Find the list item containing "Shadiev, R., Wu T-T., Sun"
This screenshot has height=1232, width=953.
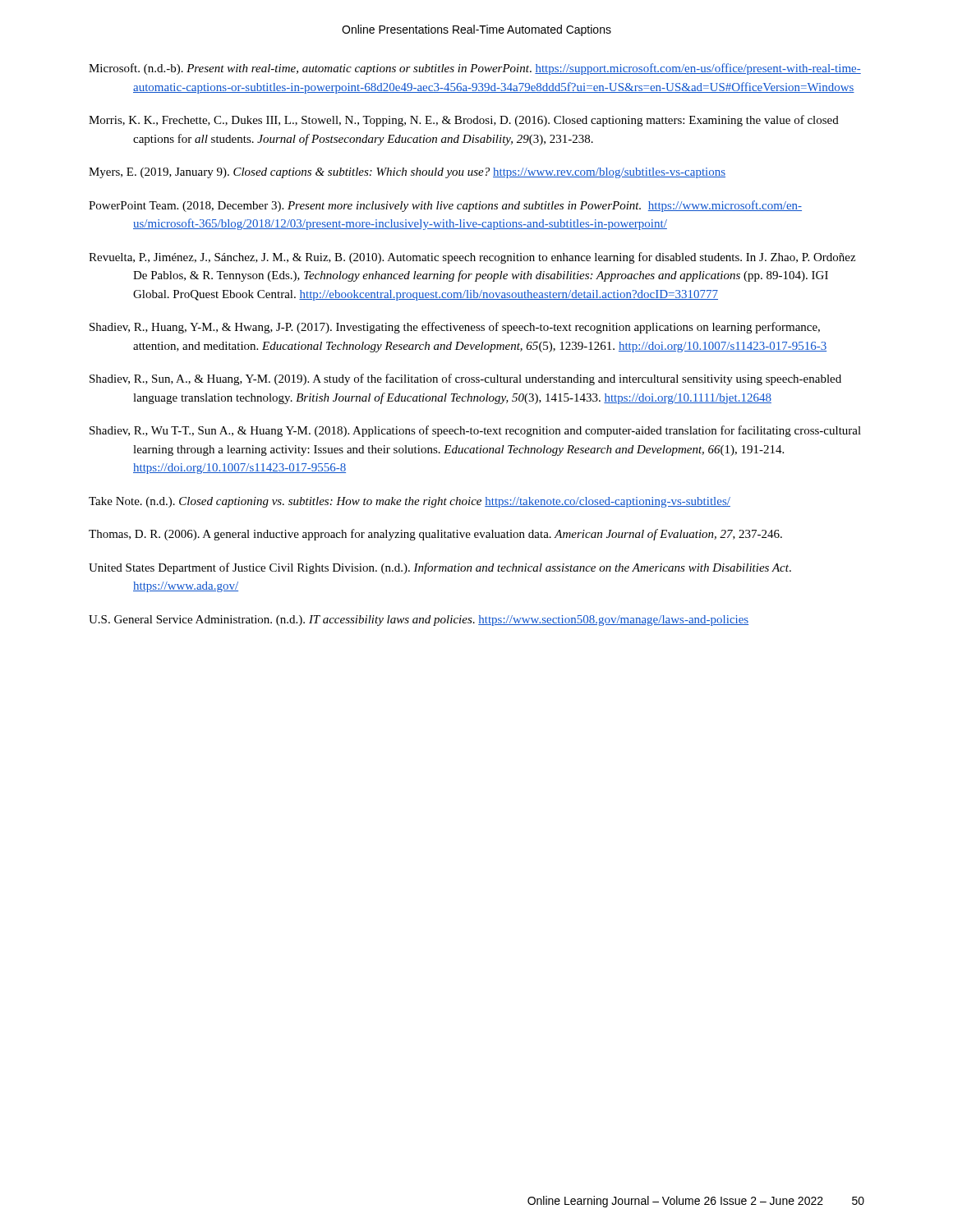coord(476,449)
